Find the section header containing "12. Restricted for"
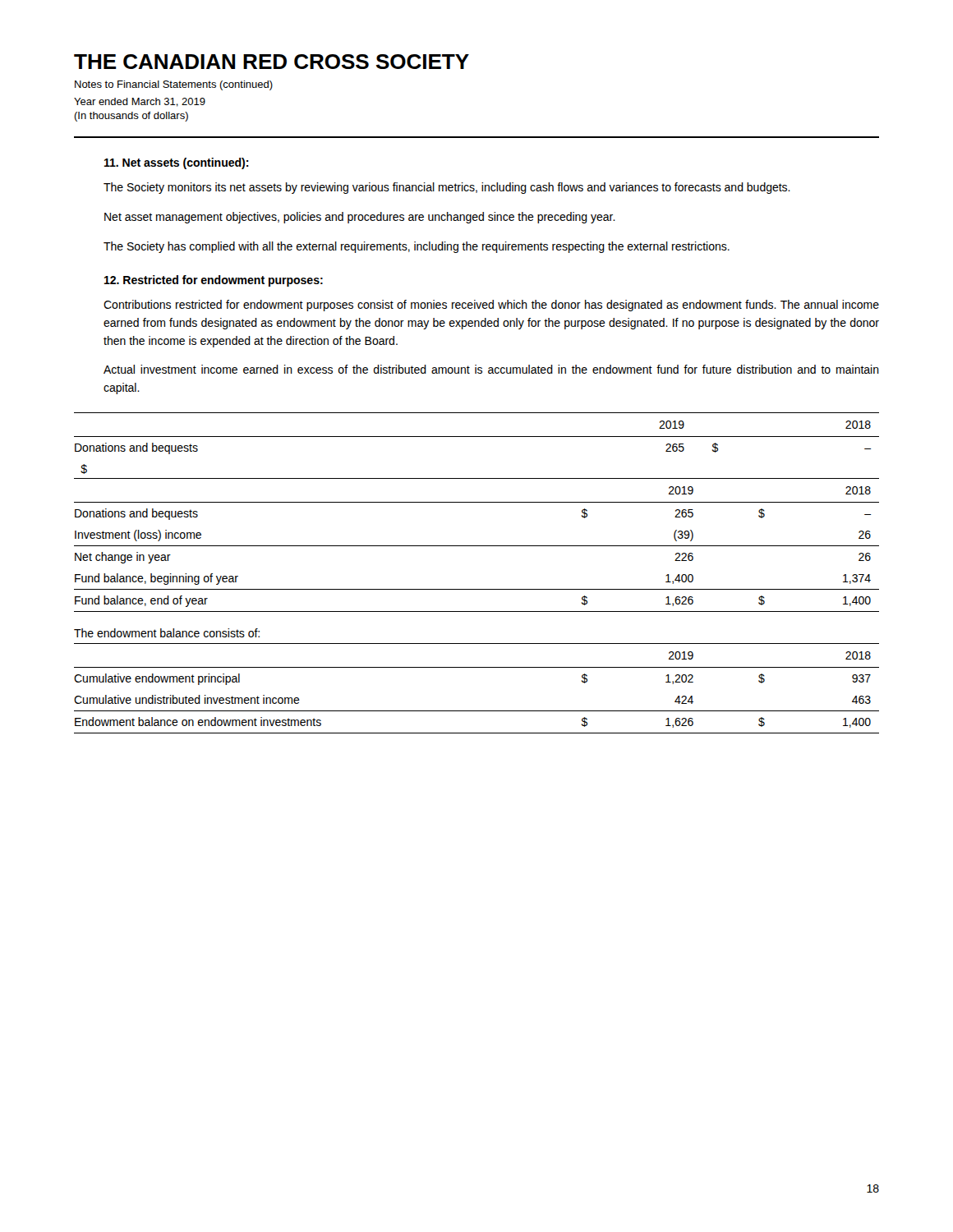The image size is (953, 1232). click(x=213, y=280)
